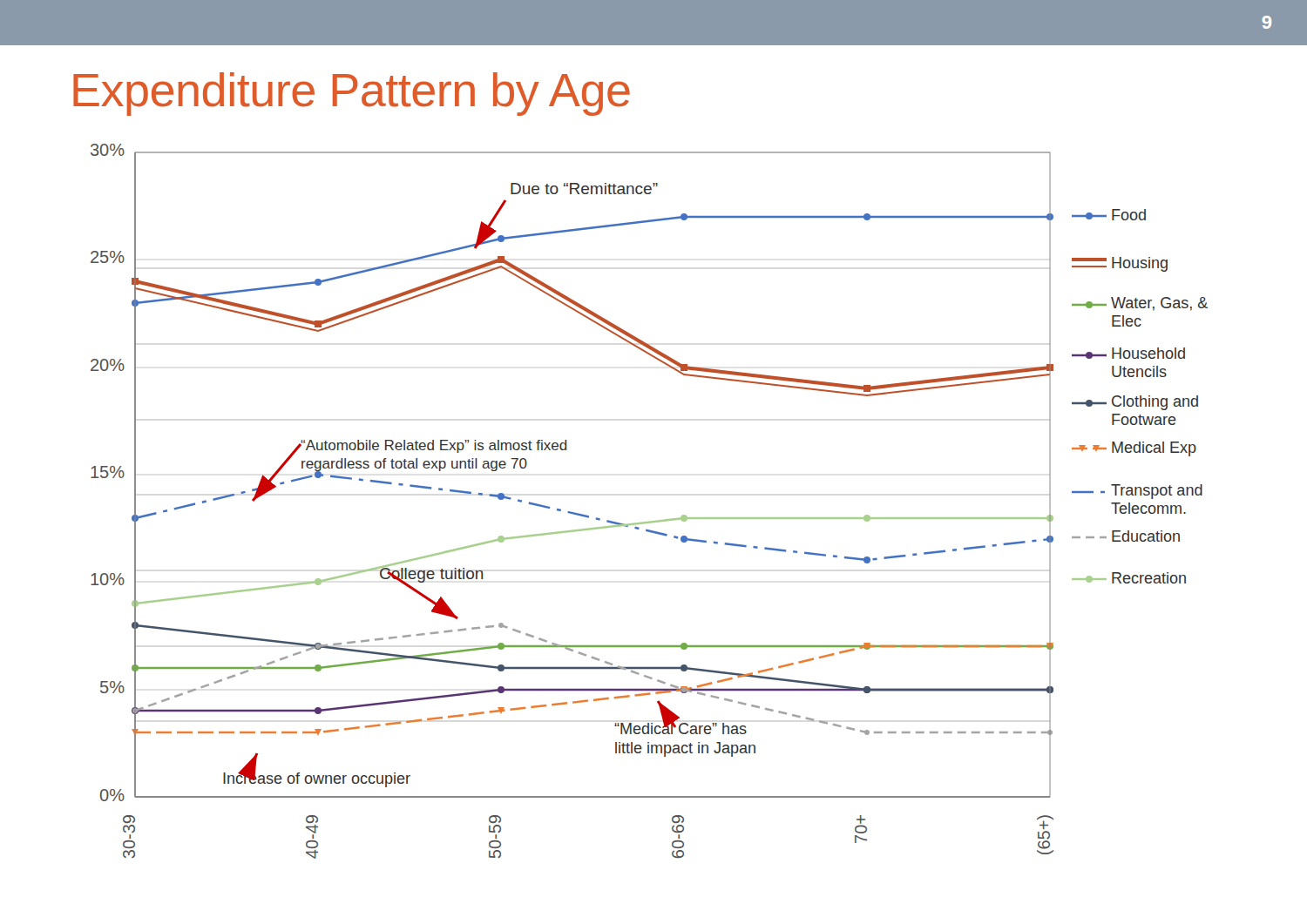1307x924 pixels.
Task: Click on the passage starting "Expenditure Pattern by"
Action: click(x=350, y=90)
